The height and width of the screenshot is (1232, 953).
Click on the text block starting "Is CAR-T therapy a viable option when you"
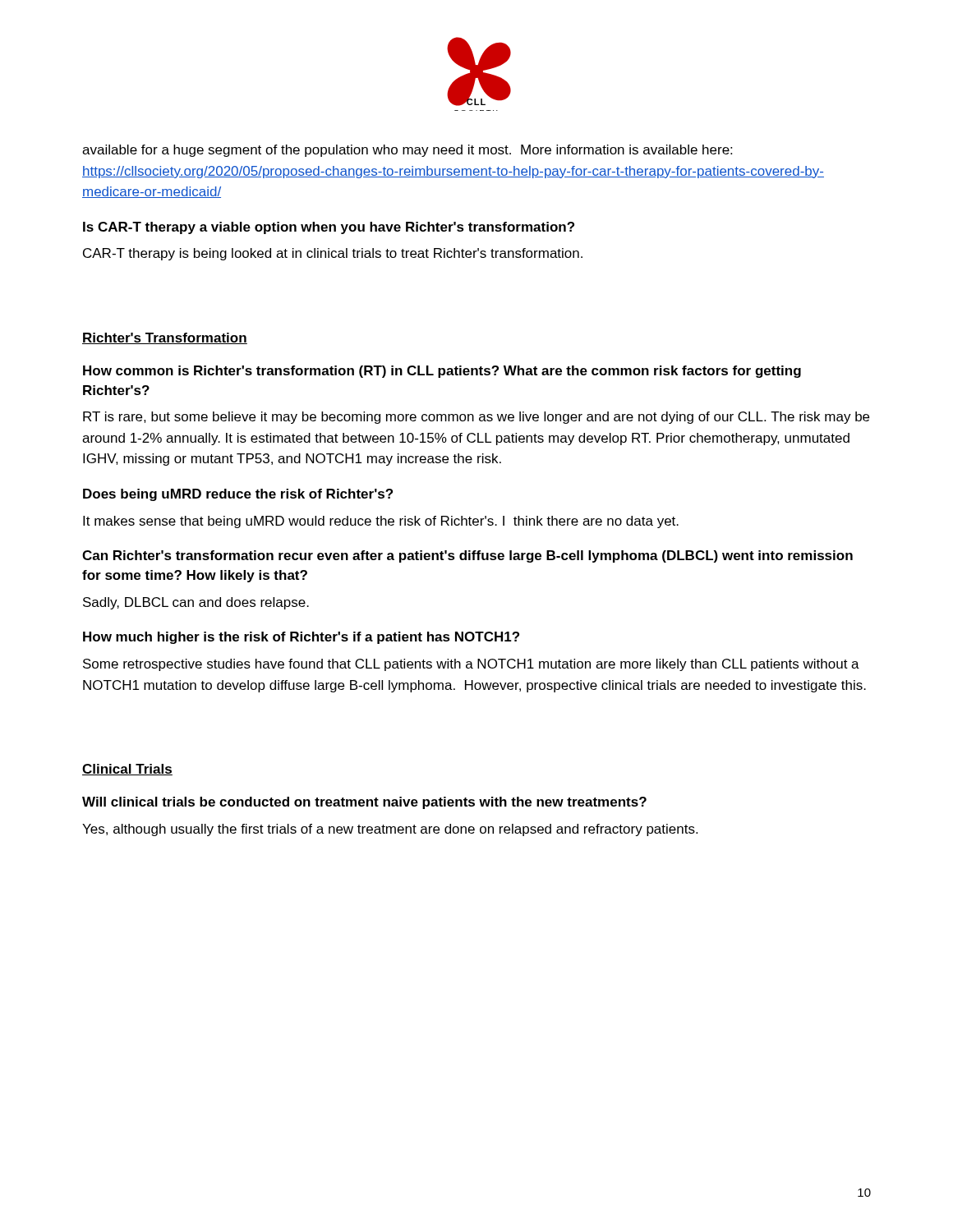(x=329, y=227)
